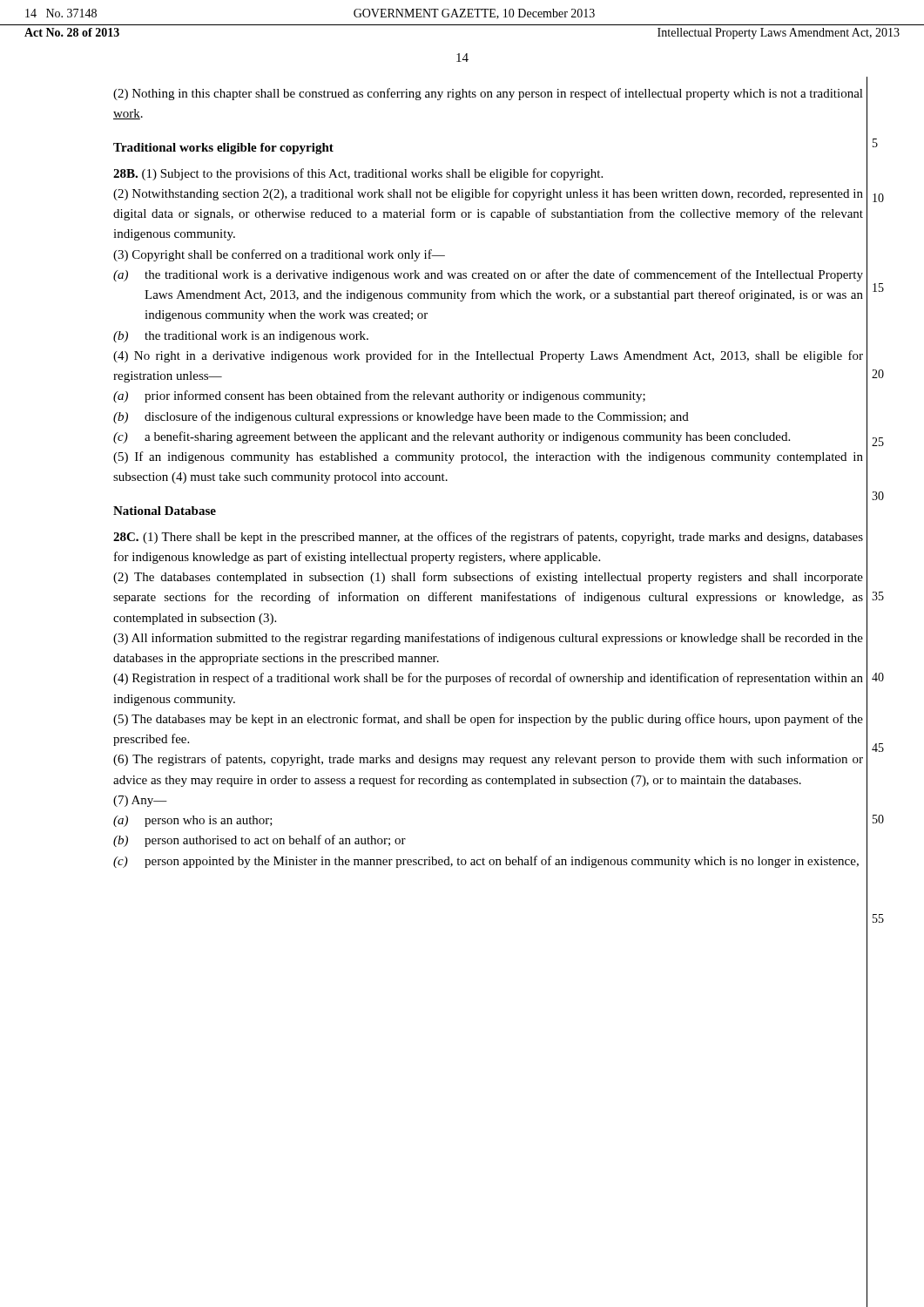Screen dimensions: 1307x924
Task: Locate the block of text that opens with "28C. (1) There shall be"
Action: [x=488, y=546]
